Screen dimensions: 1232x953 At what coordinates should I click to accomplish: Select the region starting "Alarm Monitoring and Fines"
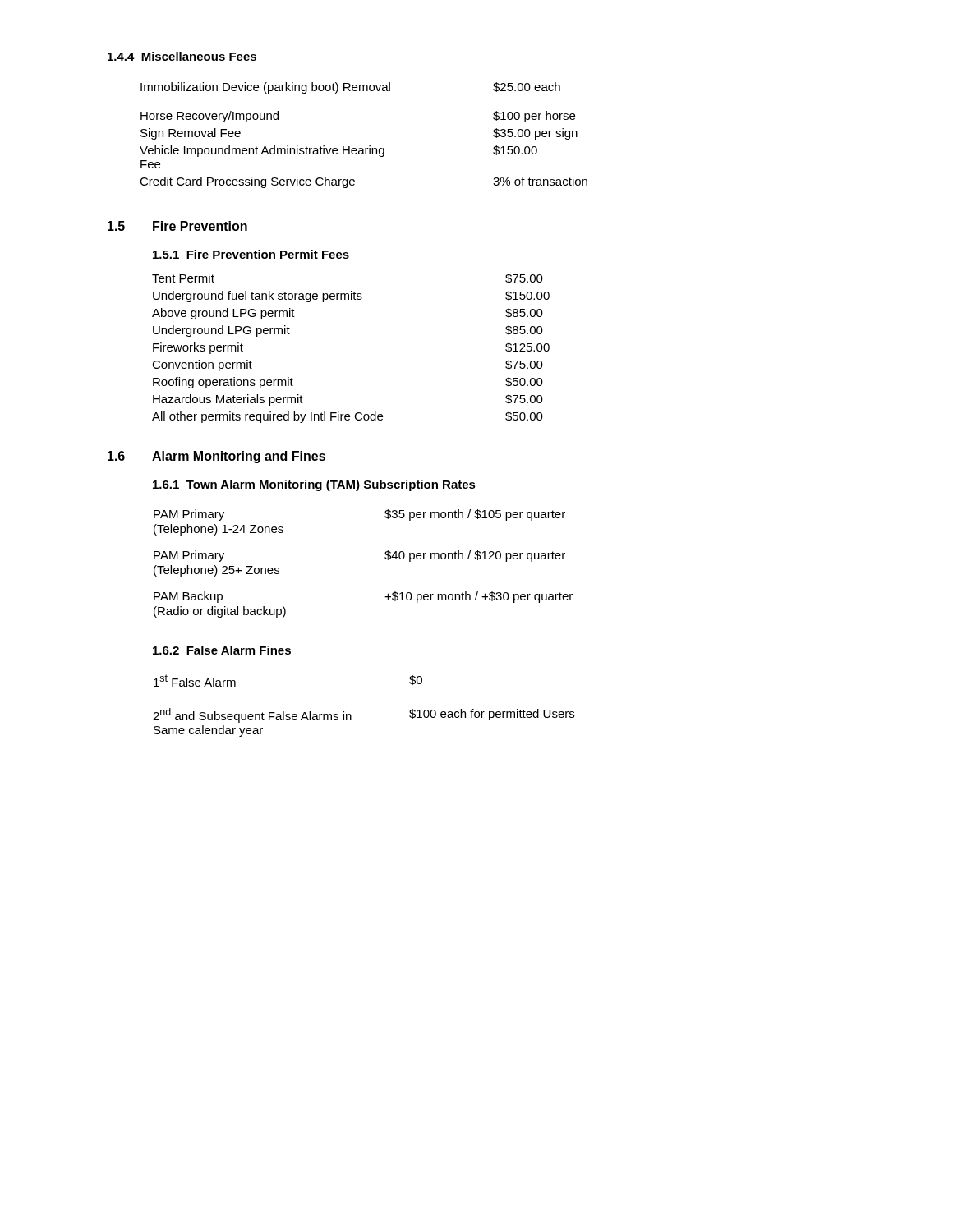click(x=239, y=456)
